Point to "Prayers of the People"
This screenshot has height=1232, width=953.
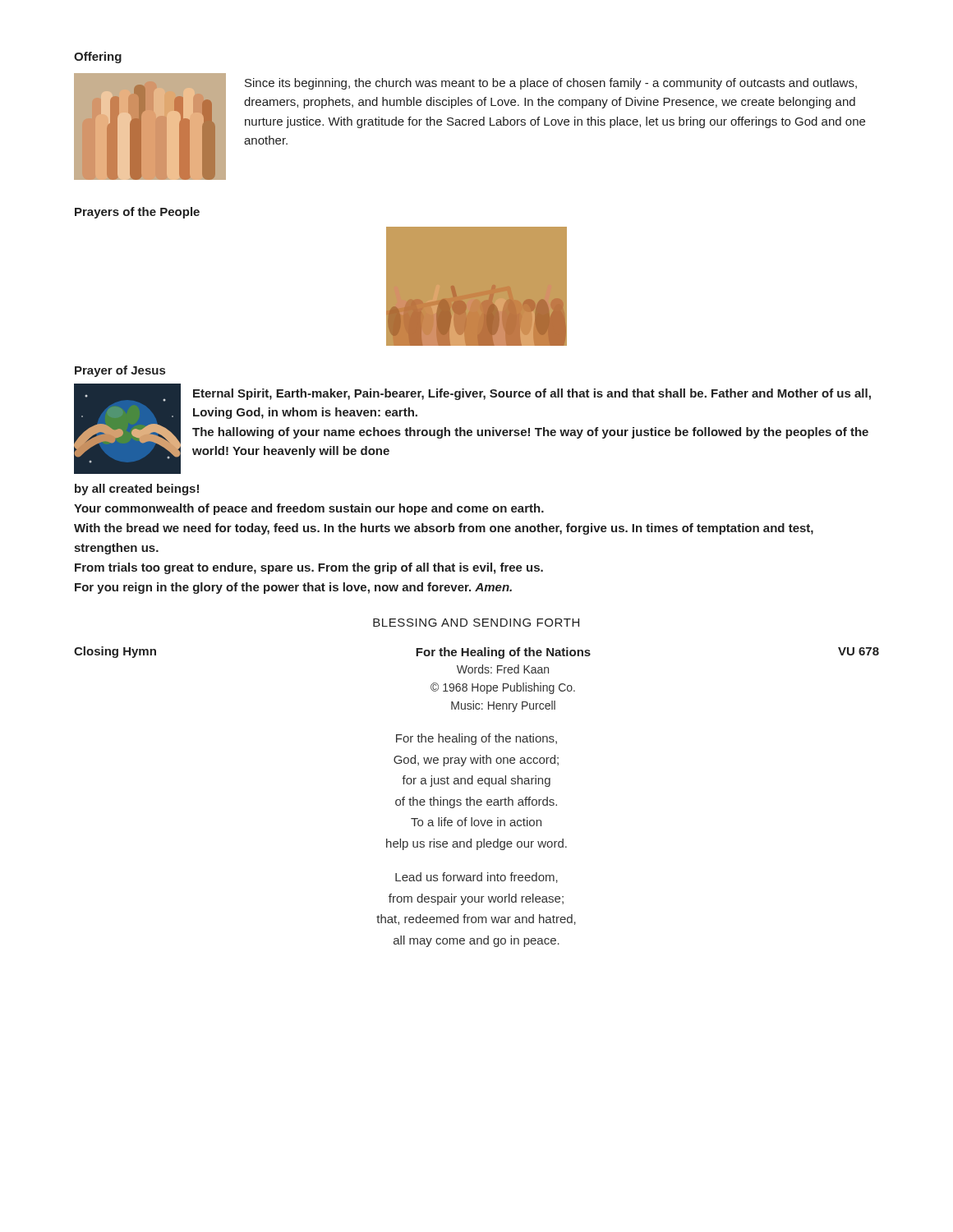pyautogui.click(x=137, y=211)
